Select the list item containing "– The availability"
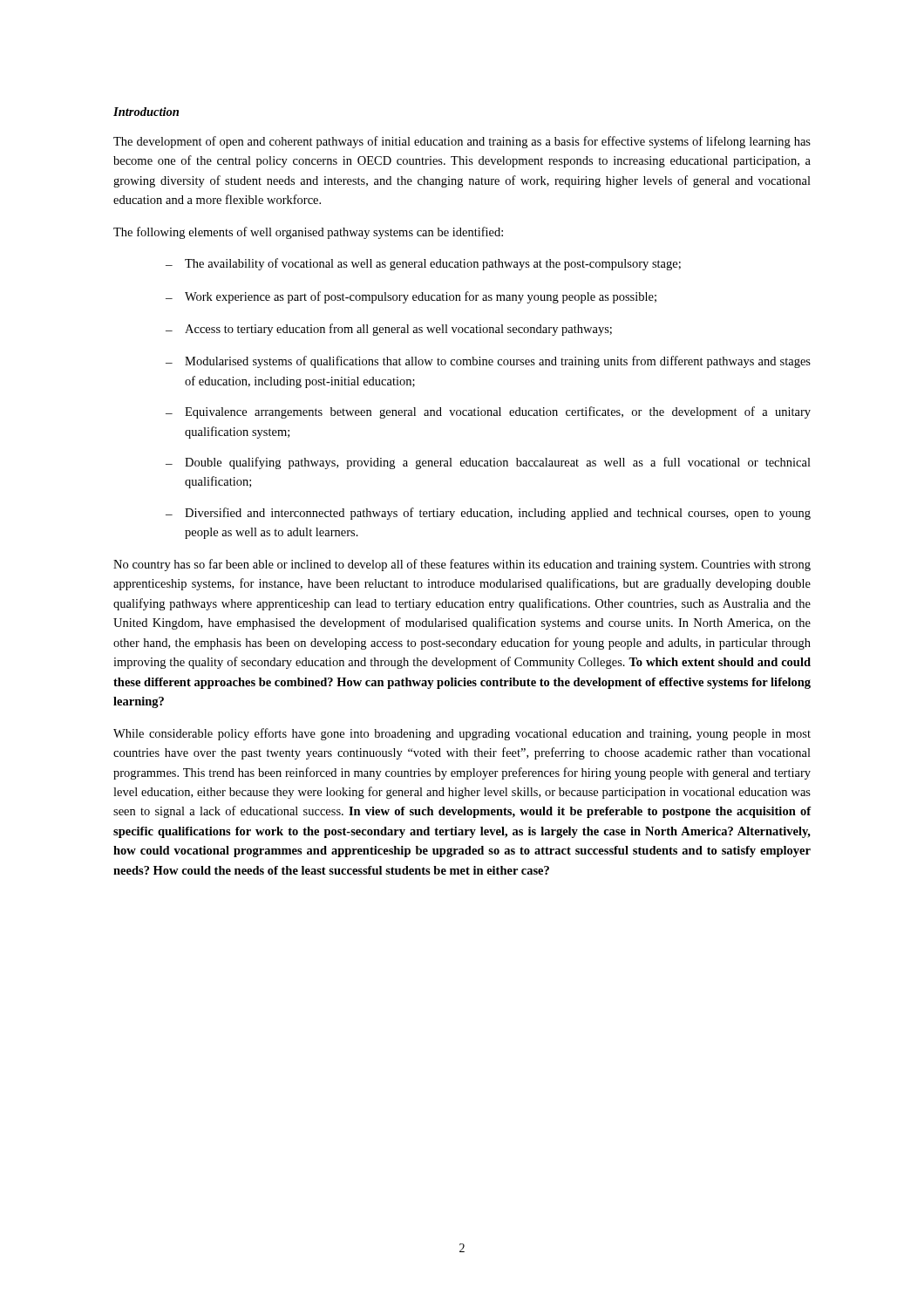The width and height of the screenshot is (924, 1308). 488,265
